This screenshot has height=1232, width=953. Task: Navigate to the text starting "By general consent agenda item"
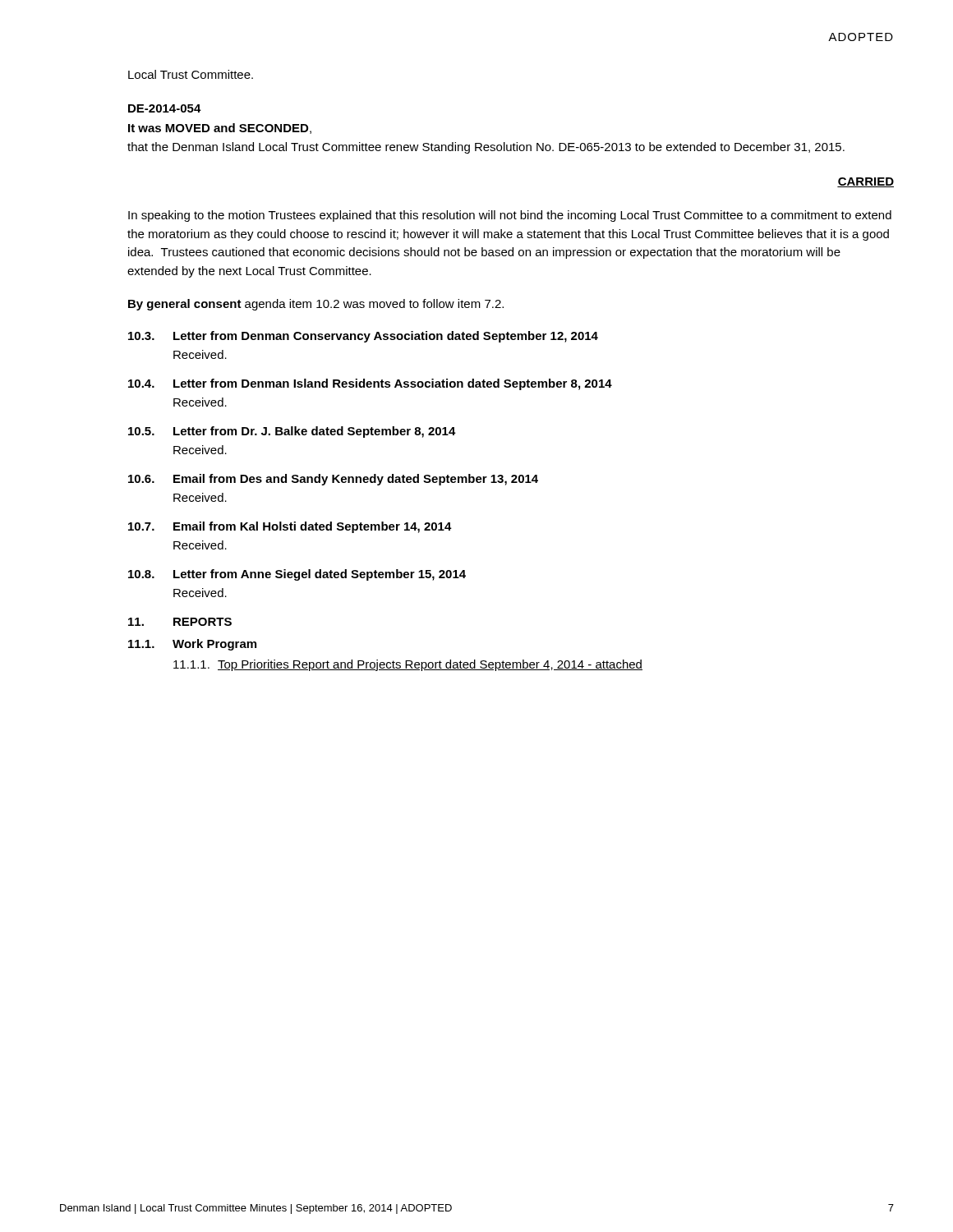(316, 304)
